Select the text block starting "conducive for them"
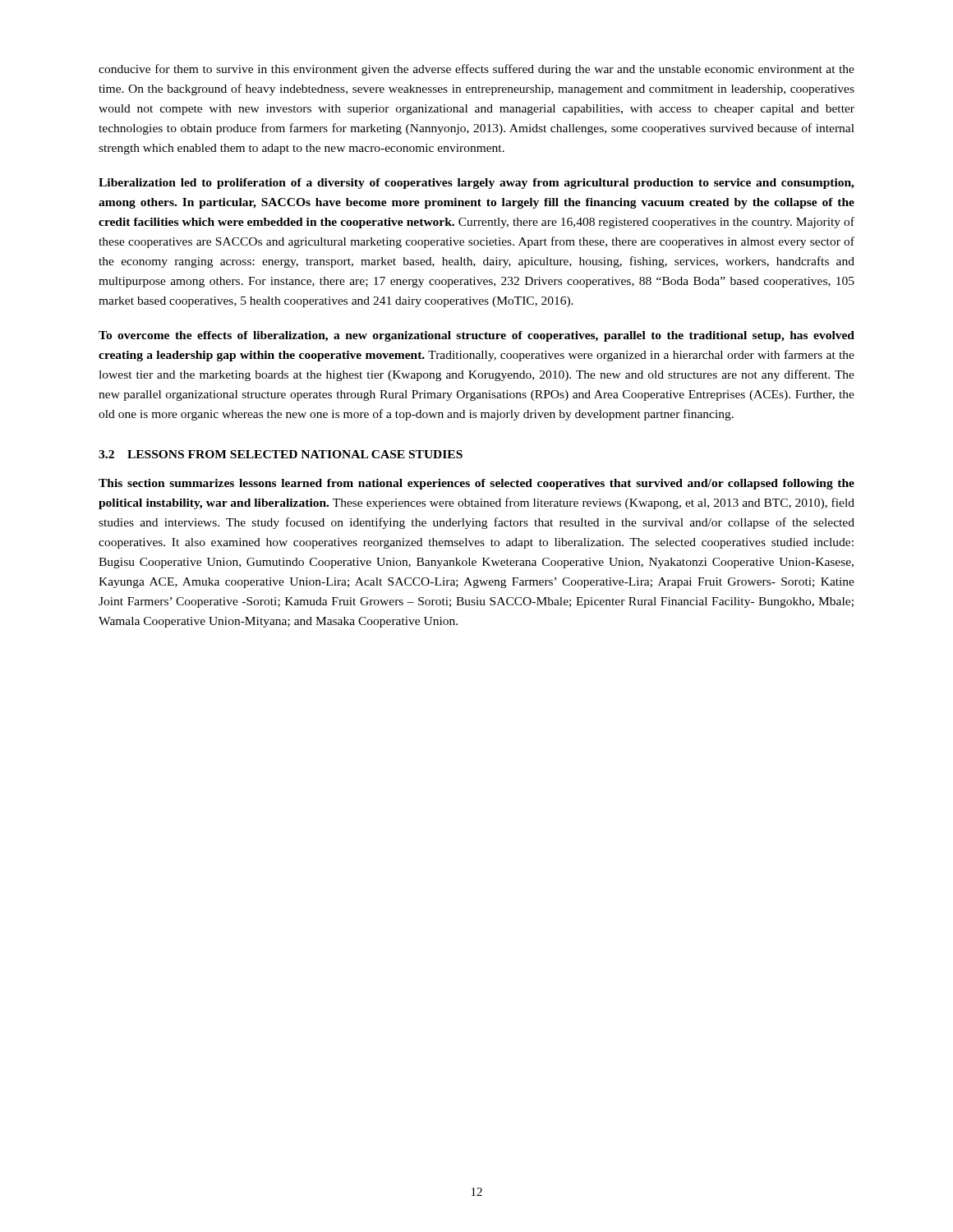953x1232 pixels. [476, 108]
